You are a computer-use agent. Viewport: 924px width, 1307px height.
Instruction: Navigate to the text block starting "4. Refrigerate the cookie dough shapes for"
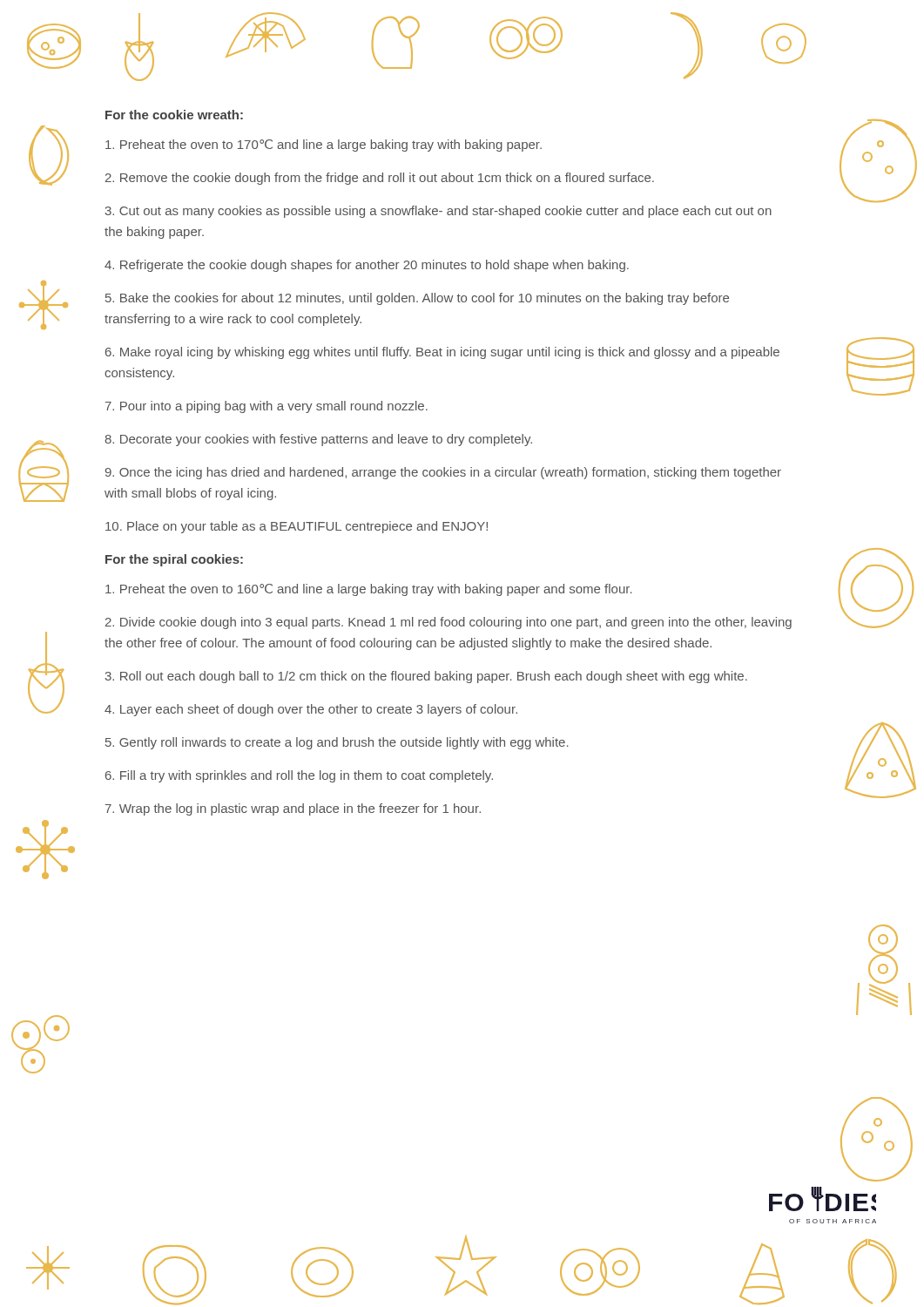click(367, 264)
